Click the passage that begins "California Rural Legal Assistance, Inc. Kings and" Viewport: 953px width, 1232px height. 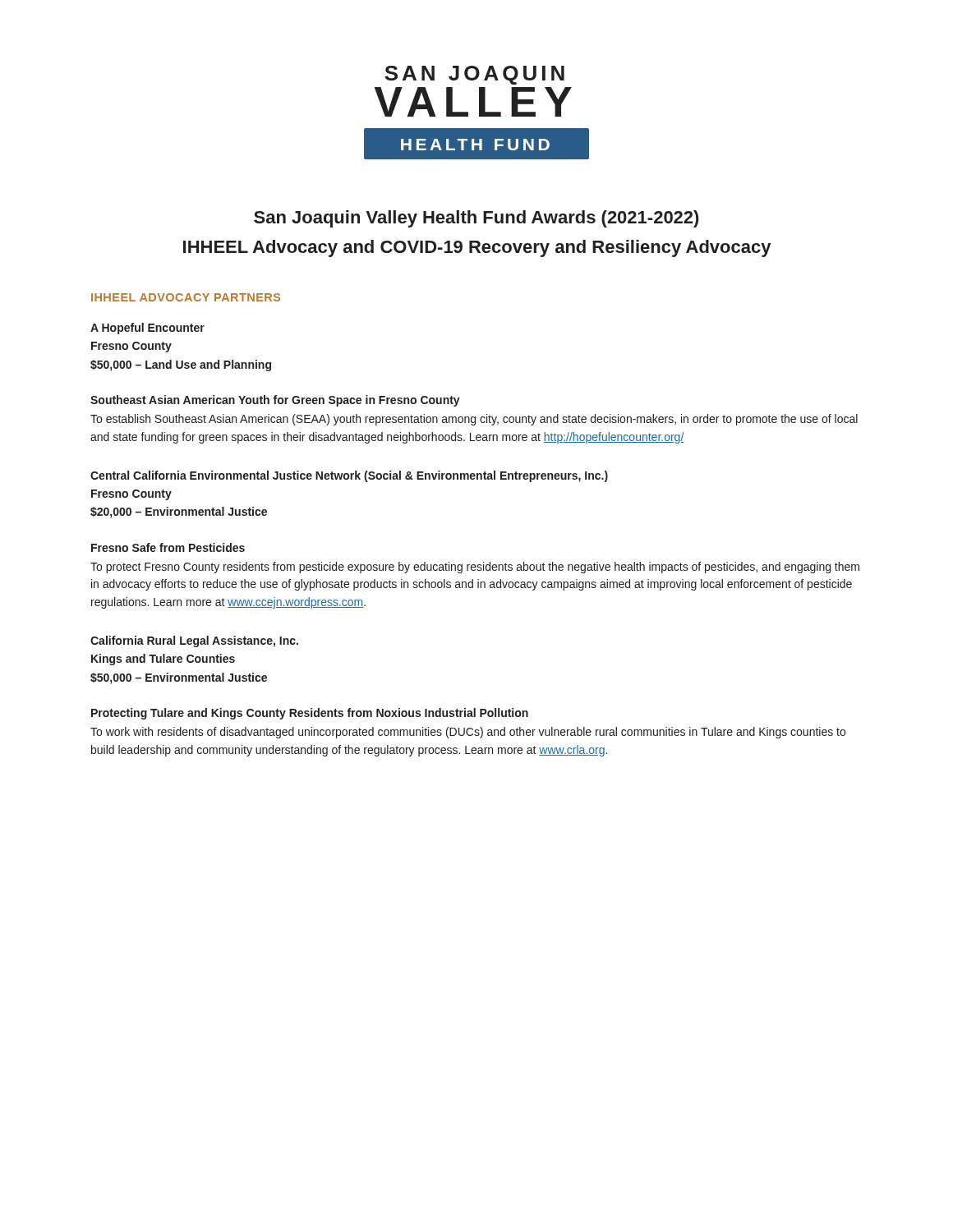click(x=194, y=641)
